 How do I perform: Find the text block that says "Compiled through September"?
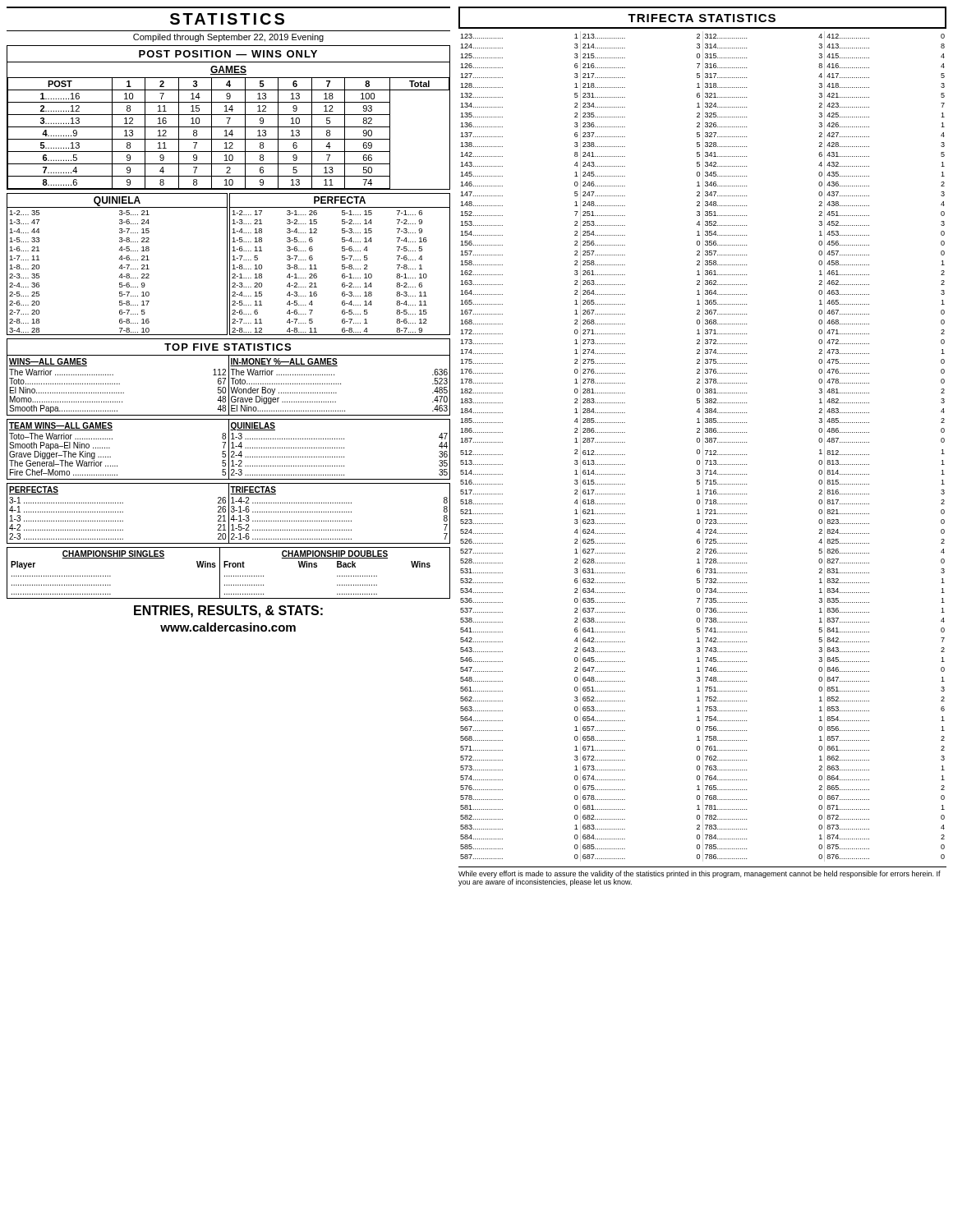point(228,37)
